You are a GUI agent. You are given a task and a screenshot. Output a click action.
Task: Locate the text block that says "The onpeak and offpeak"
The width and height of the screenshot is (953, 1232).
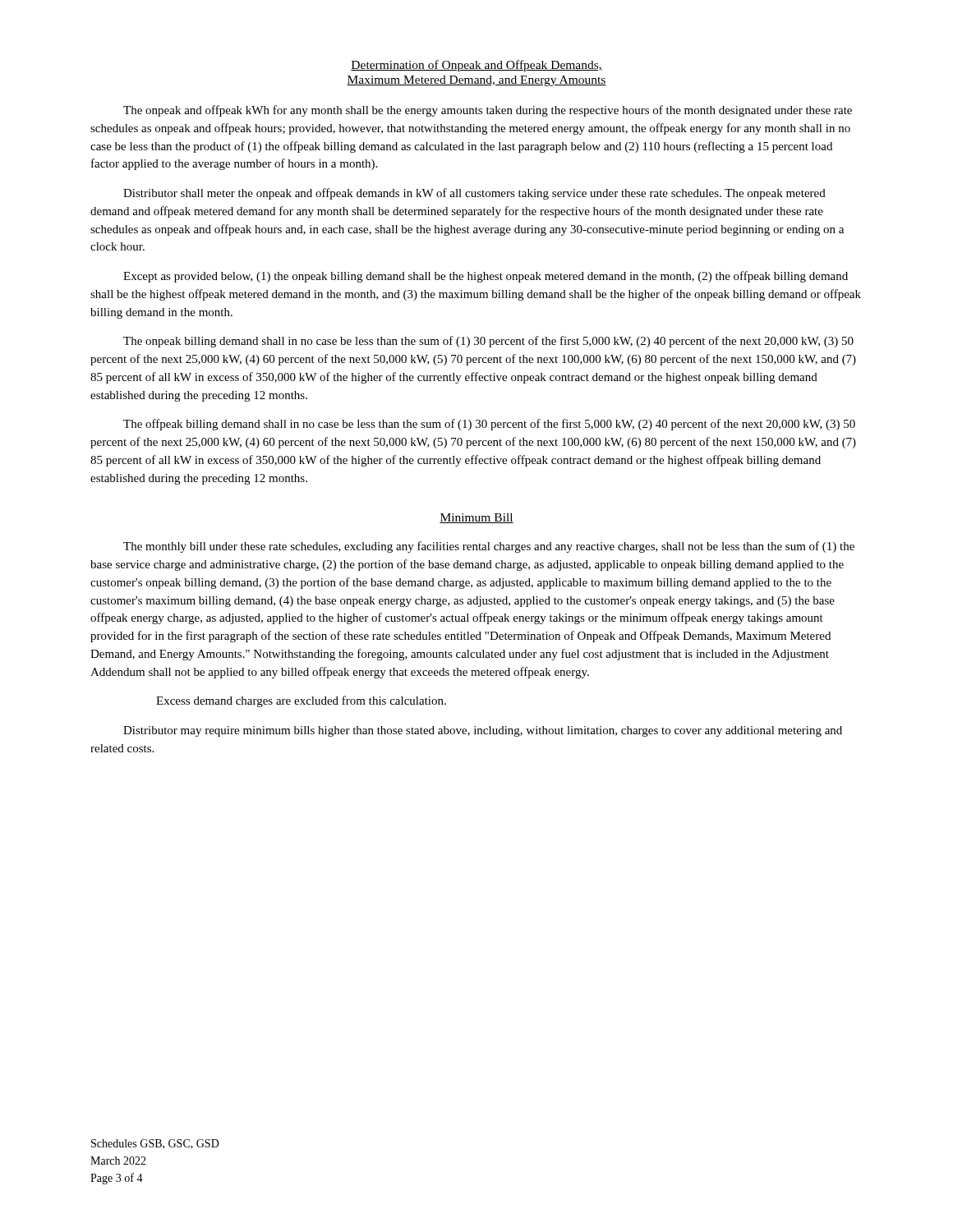(471, 137)
